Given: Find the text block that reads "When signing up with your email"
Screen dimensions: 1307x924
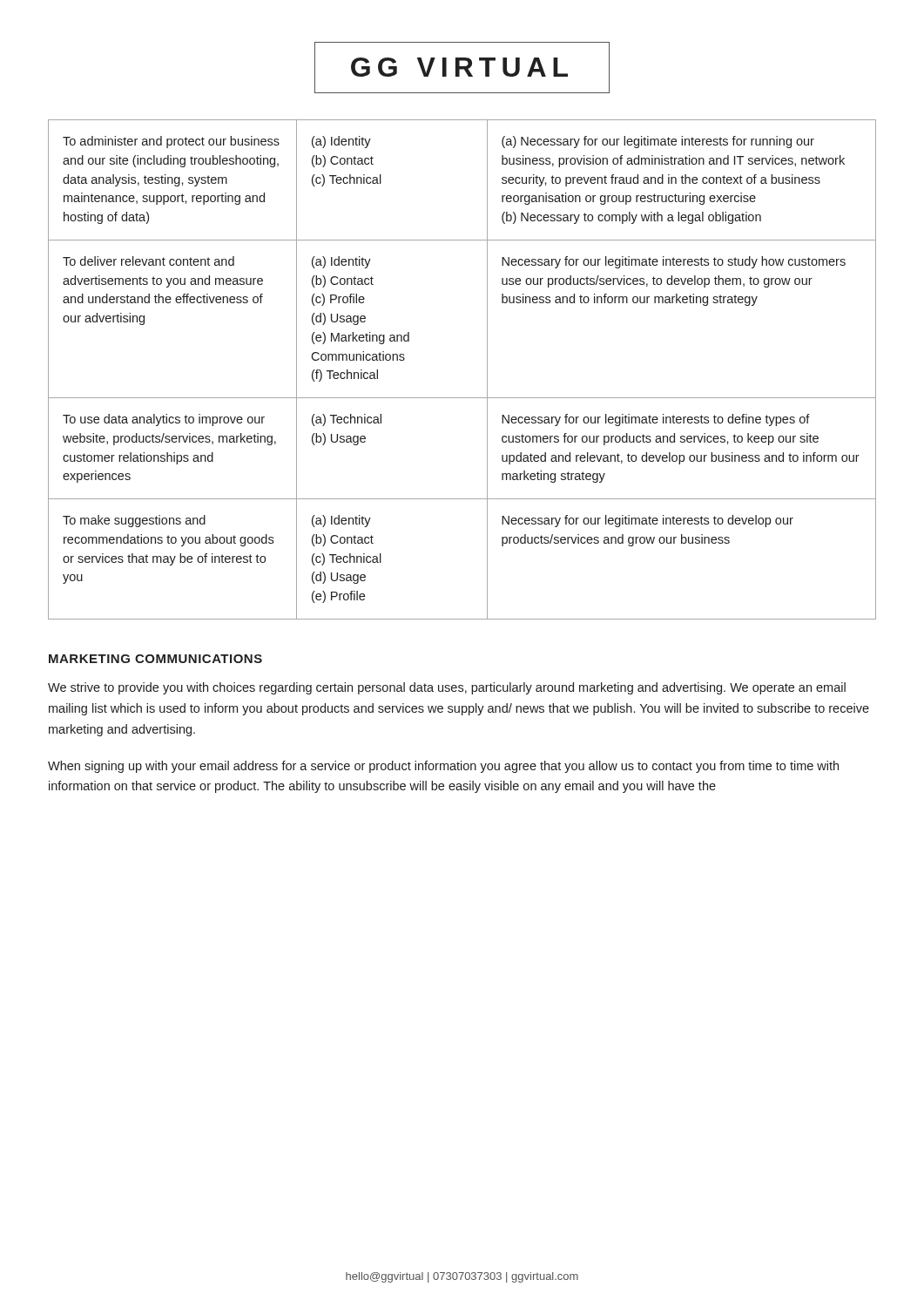Looking at the screenshot, I should (444, 776).
